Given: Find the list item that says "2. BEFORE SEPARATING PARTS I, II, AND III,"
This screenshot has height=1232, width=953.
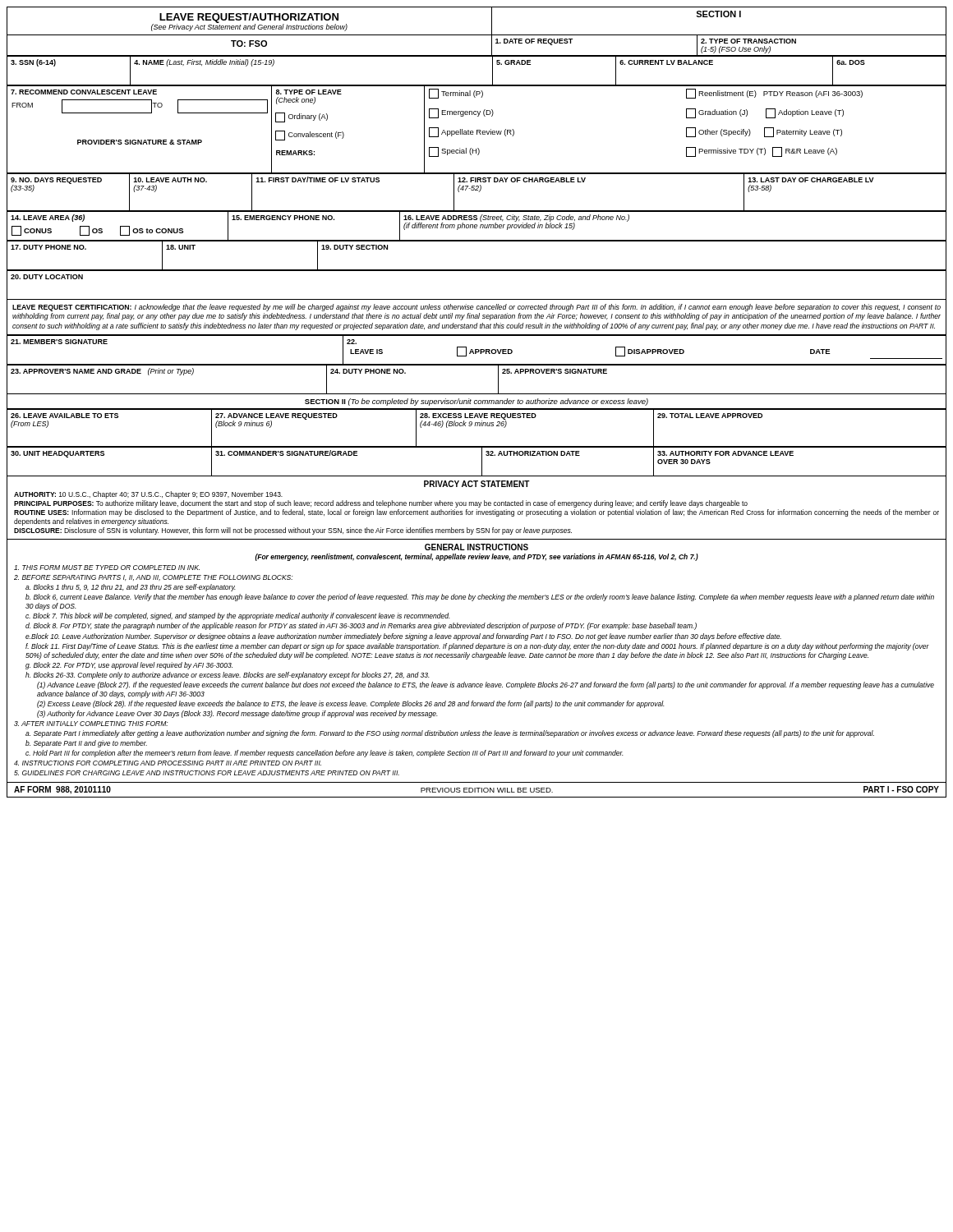Looking at the screenshot, I should click(x=153, y=578).
